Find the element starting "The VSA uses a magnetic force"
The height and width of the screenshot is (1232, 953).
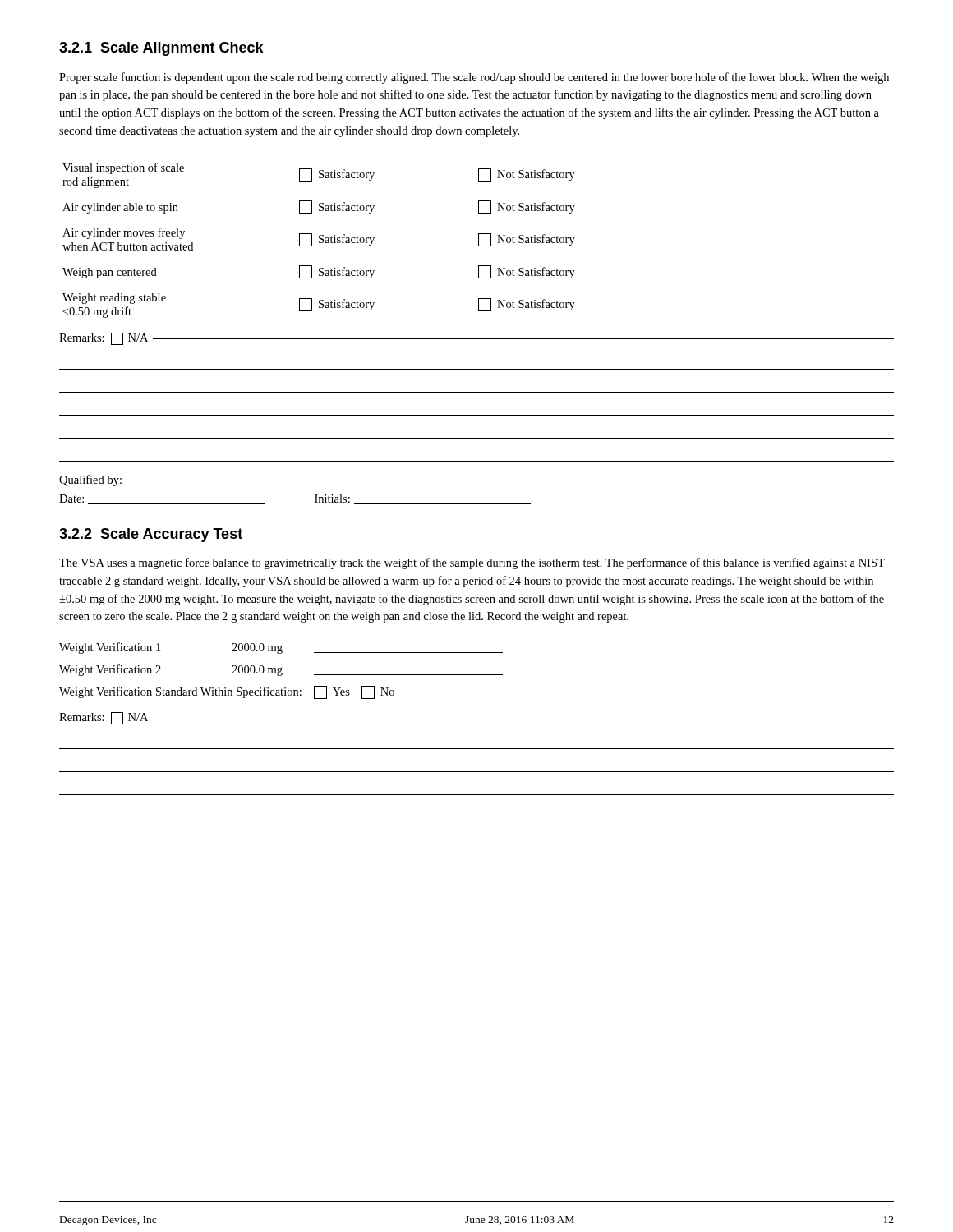pyautogui.click(x=476, y=590)
